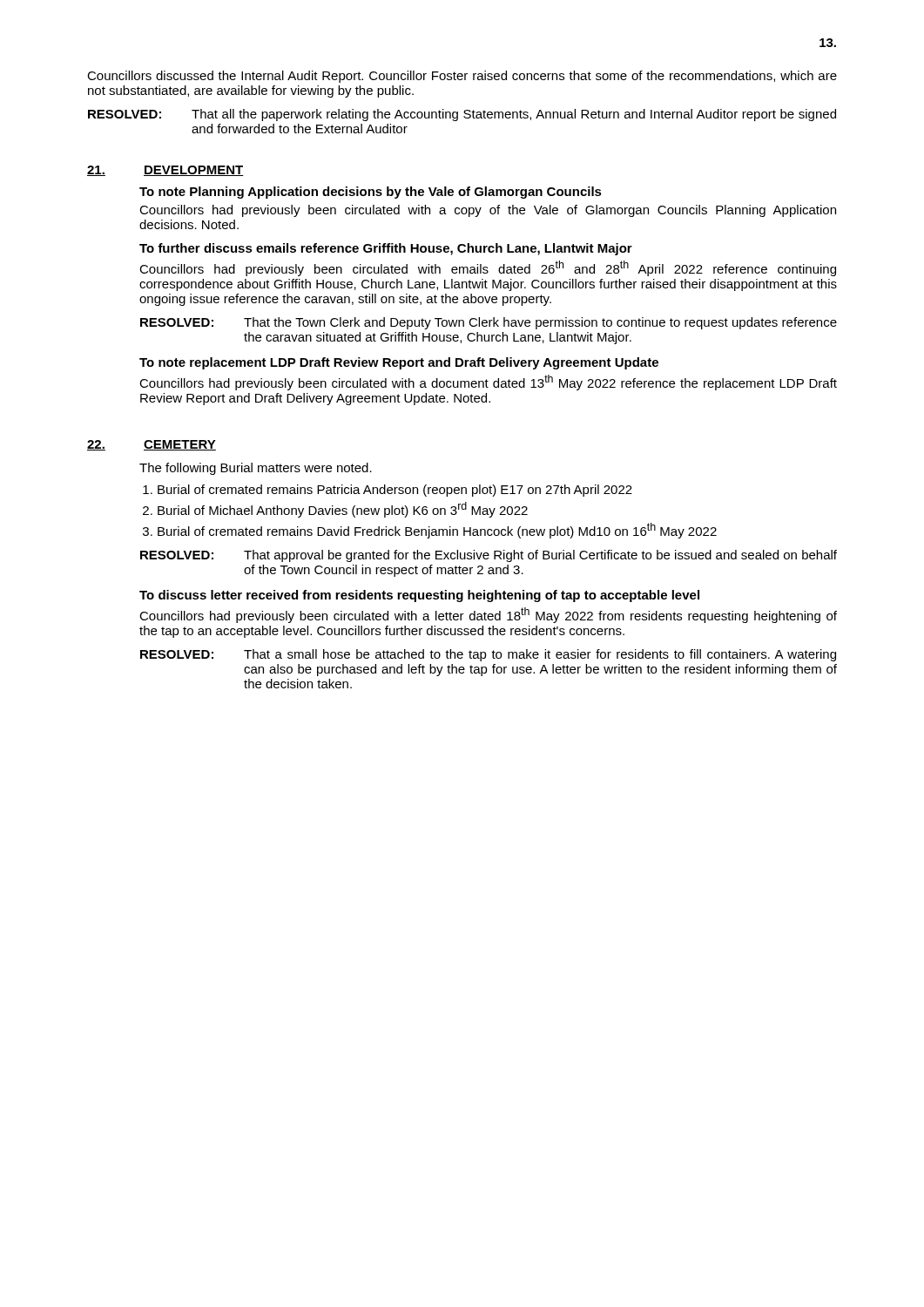Point to the block beginning "Burial of Michael Anthony Davies (new plot) K6"
The image size is (924, 1307).
[497, 509]
